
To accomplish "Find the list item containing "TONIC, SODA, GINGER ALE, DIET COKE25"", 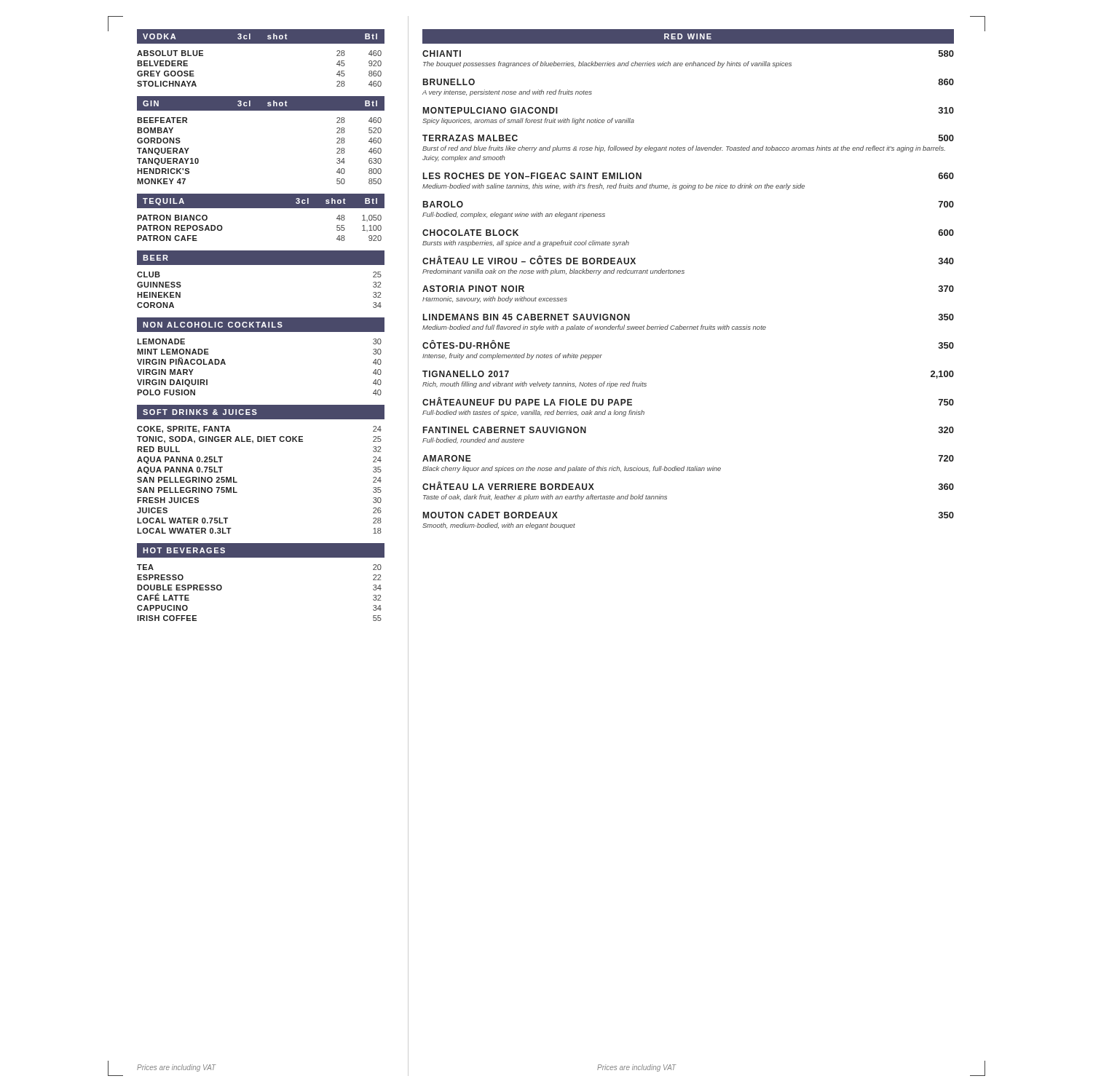I will tap(261, 439).
